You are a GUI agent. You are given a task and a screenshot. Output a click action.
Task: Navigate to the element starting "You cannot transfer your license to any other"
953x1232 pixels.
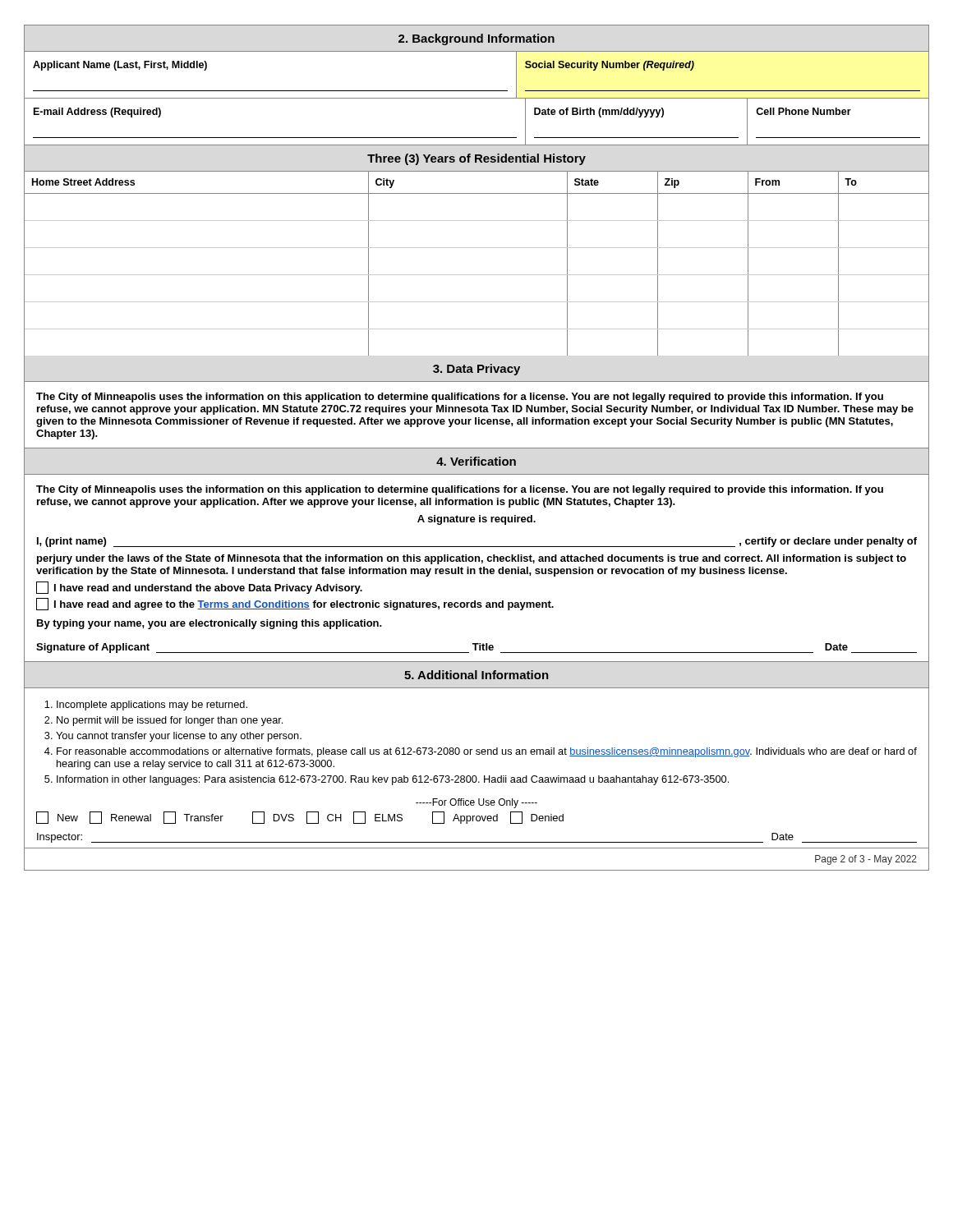[x=179, y=736]
